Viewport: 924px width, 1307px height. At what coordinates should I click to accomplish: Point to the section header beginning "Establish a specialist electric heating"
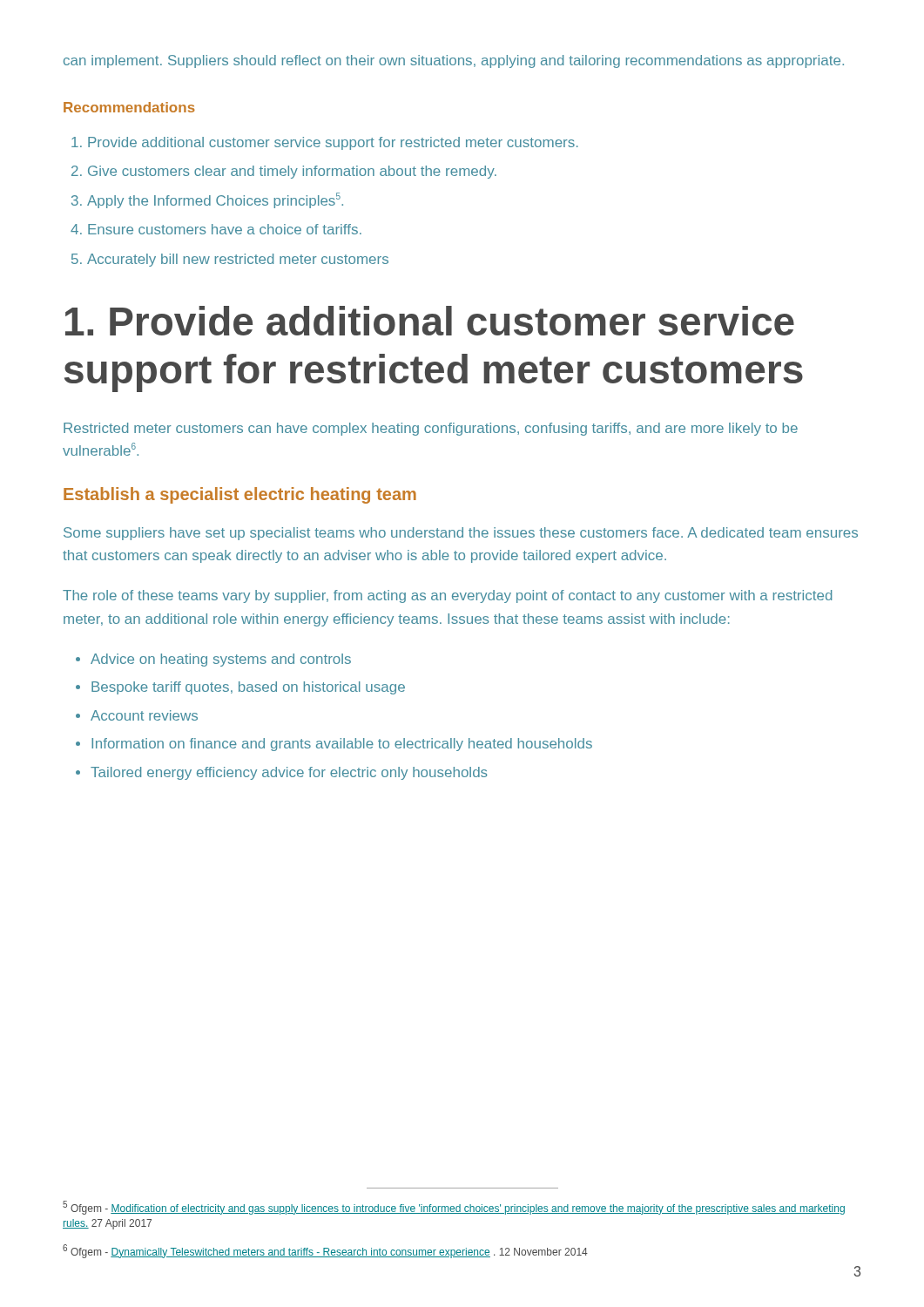click(x=240, y=494)
